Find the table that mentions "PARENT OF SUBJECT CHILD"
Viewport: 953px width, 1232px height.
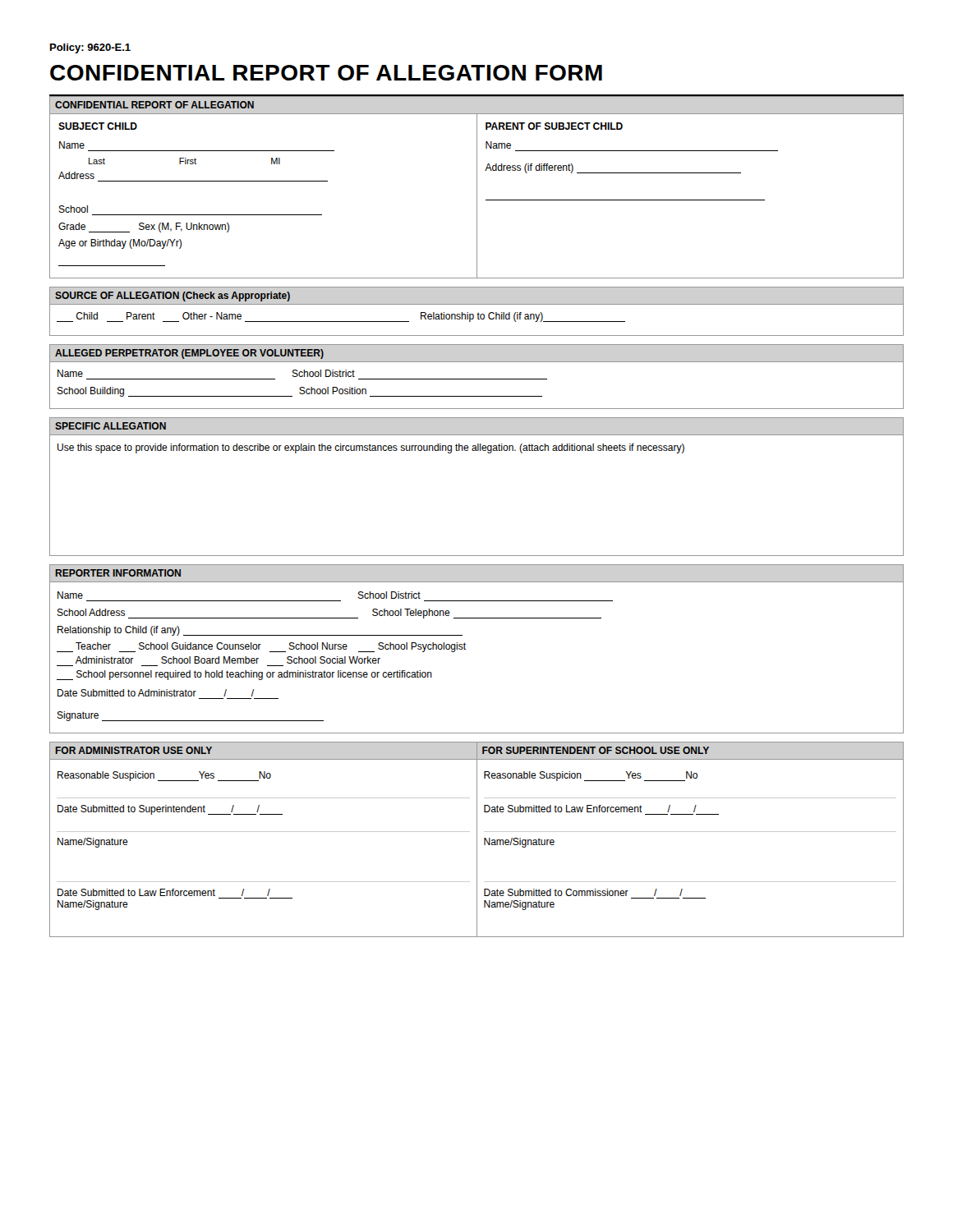click(x=690, y=196)
